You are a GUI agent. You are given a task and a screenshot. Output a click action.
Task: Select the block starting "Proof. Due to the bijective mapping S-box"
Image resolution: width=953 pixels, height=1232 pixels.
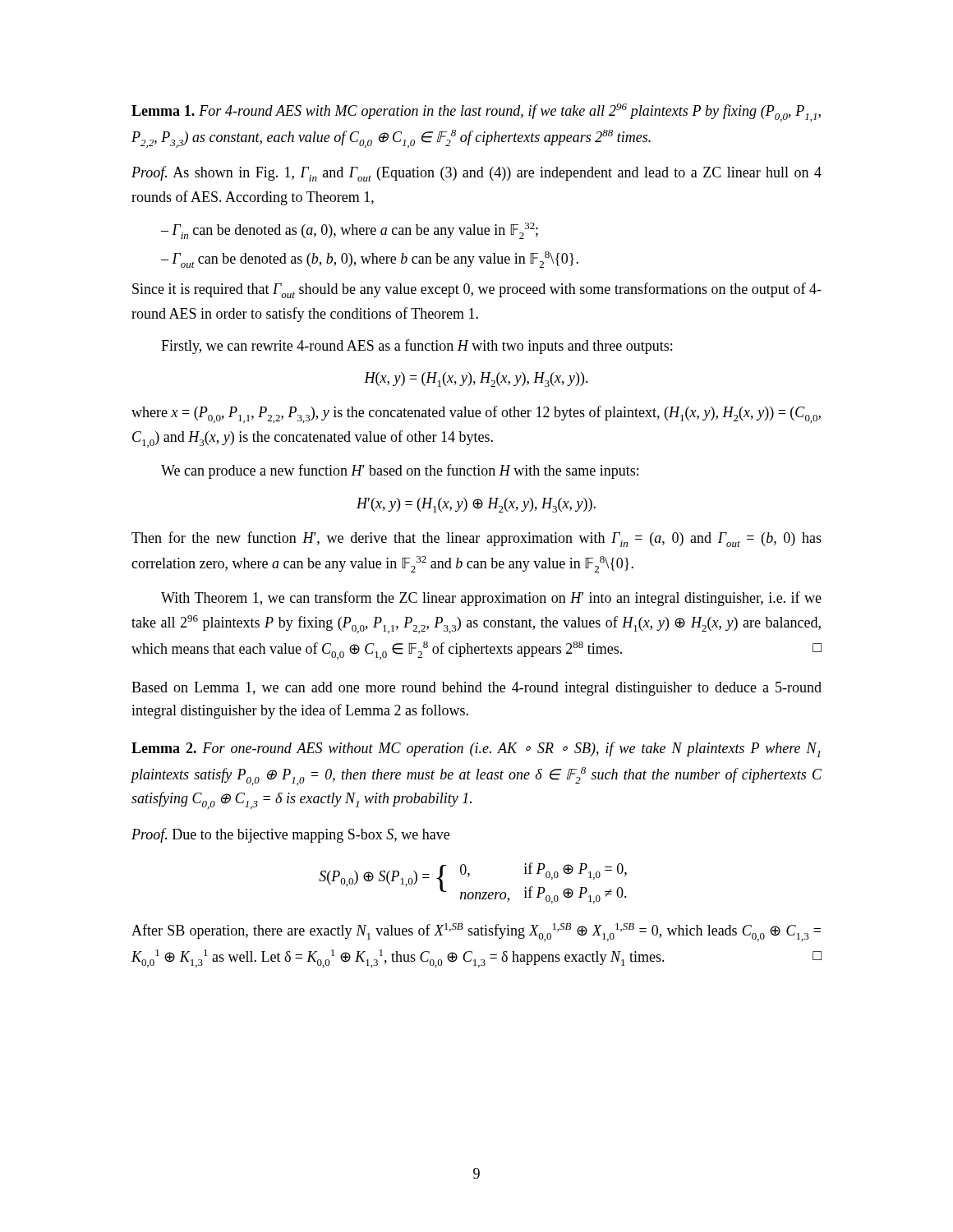(291, 834)
